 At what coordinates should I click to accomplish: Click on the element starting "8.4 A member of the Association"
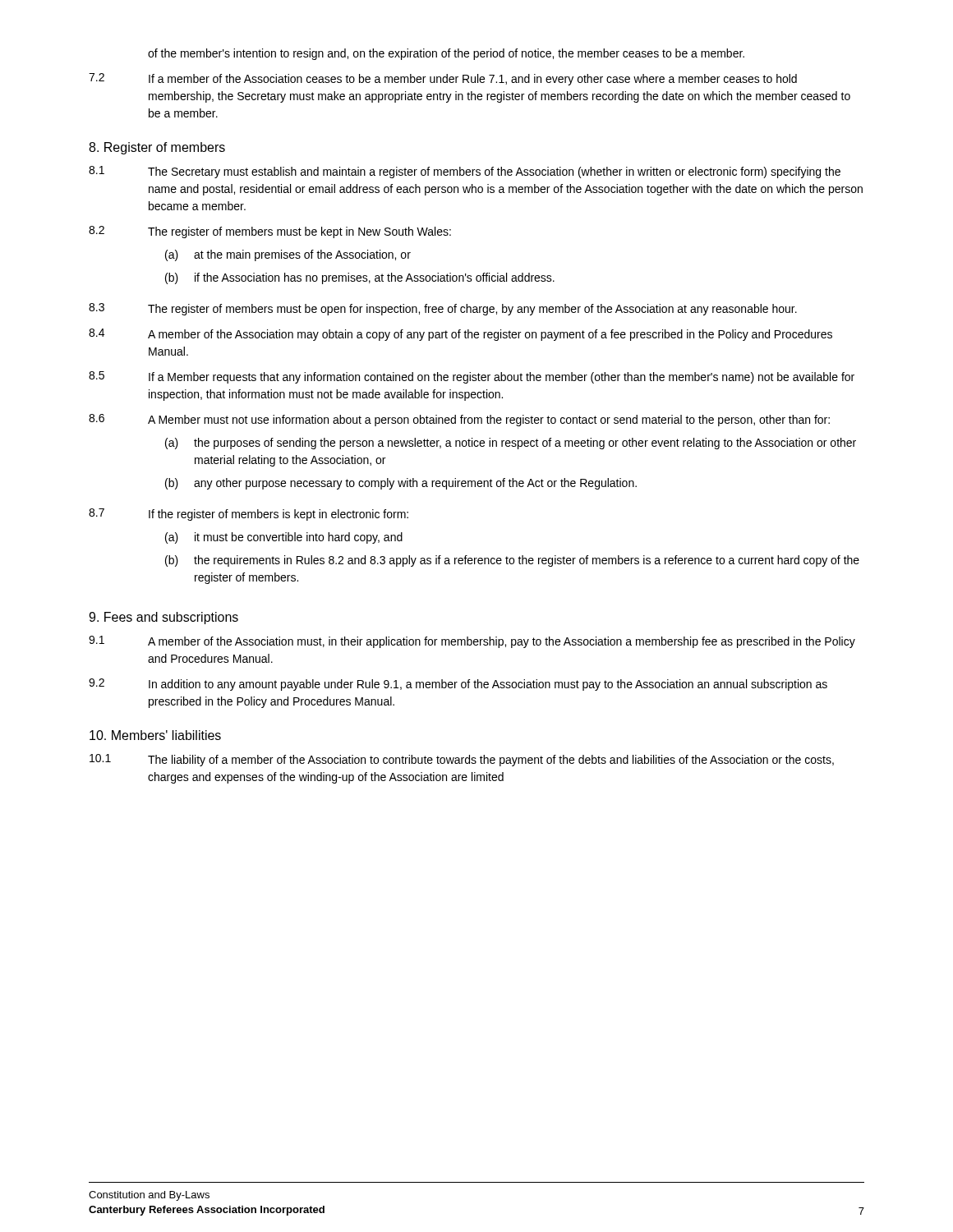point(476,343)
